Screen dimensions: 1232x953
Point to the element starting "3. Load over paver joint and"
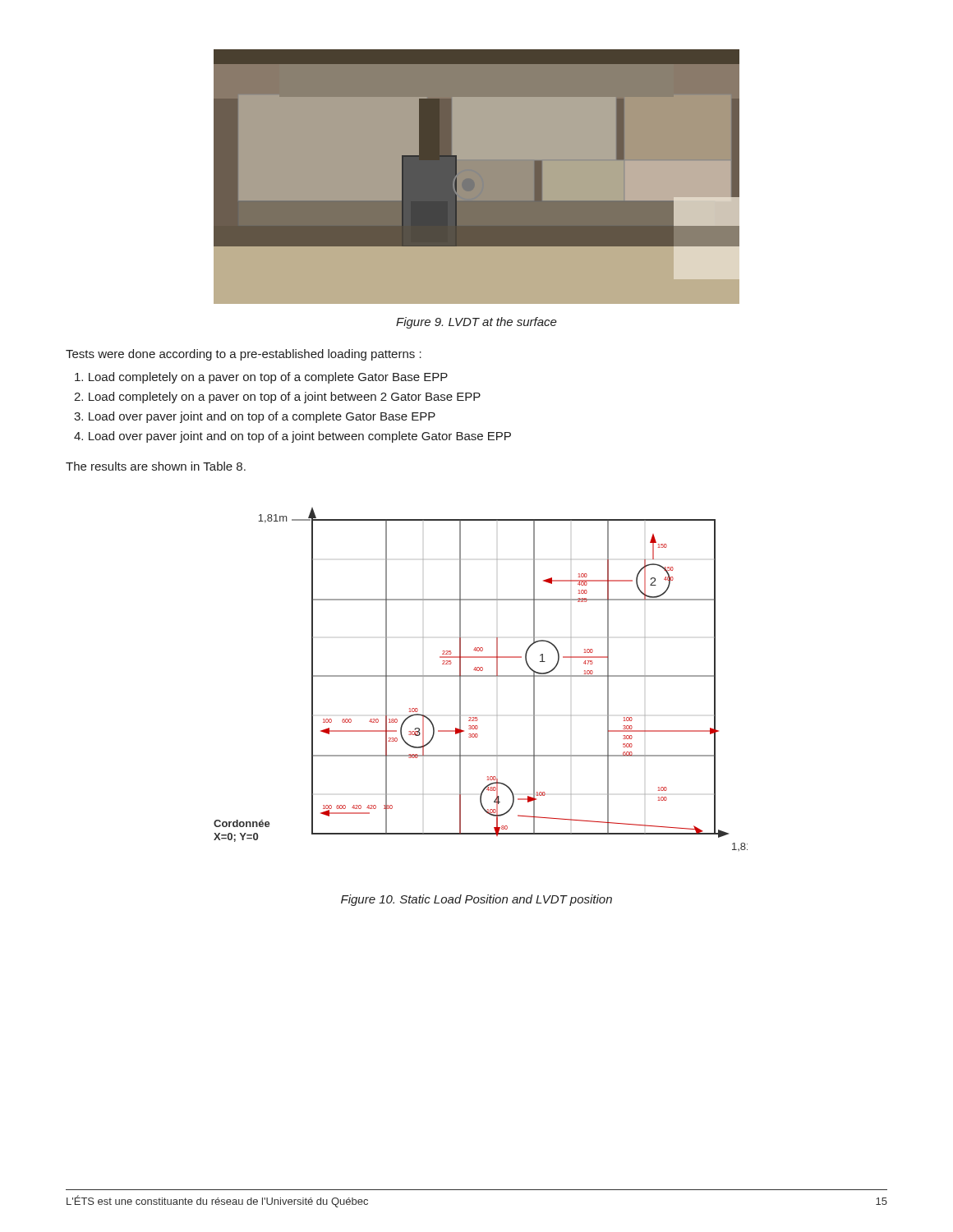click(255, 416)
